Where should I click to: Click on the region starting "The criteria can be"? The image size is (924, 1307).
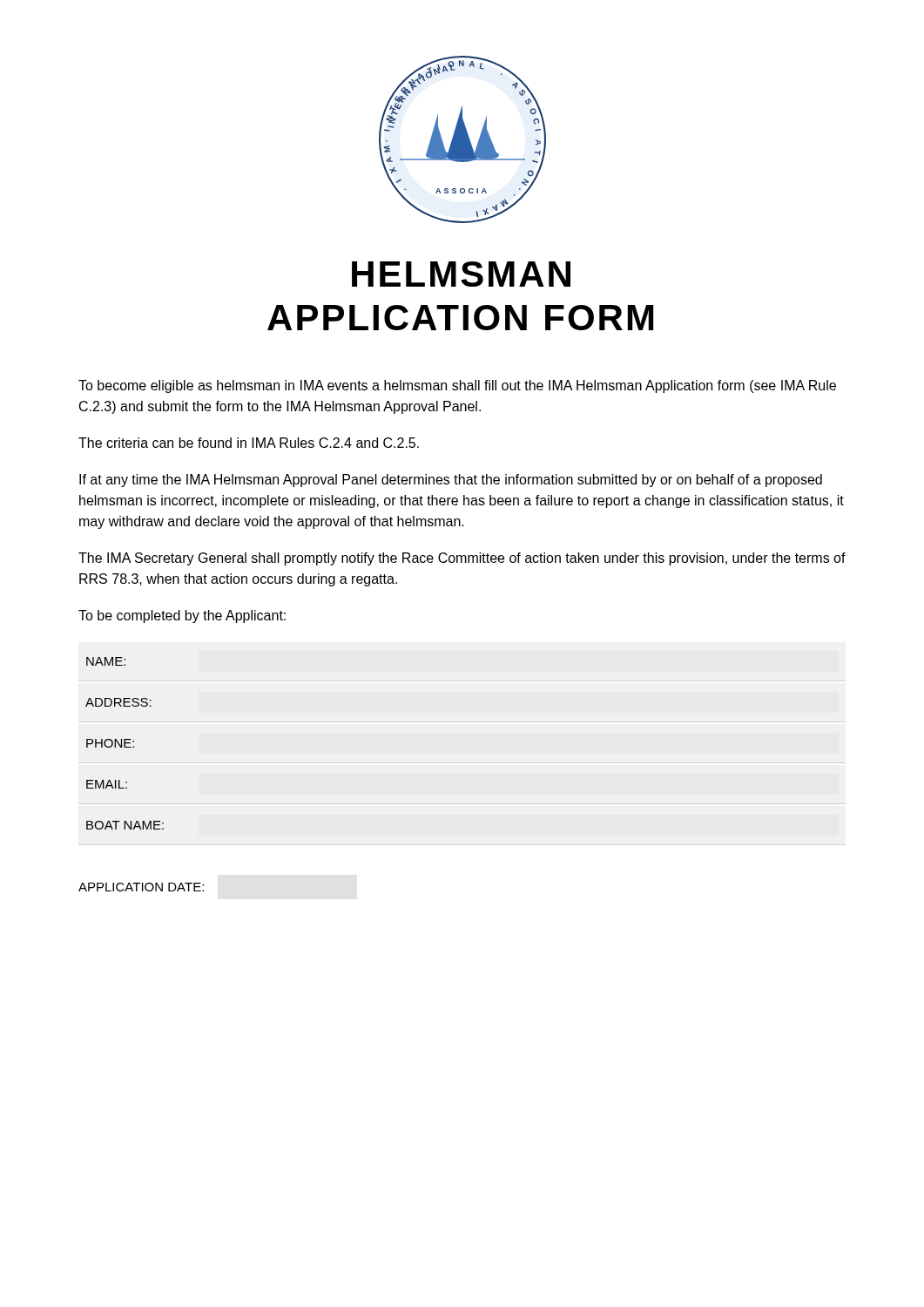[249, 443]
